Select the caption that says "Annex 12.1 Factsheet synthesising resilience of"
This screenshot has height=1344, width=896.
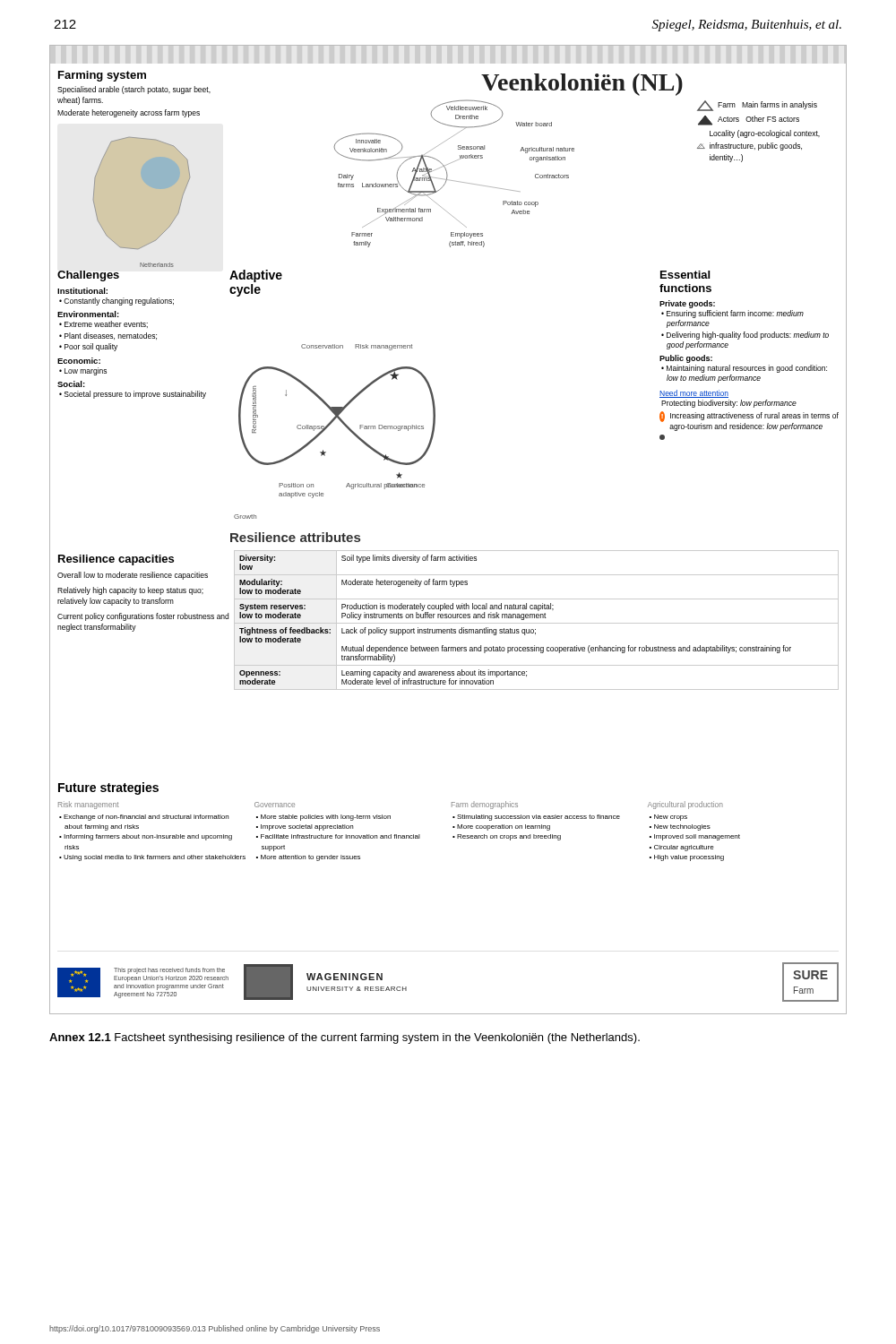pos(345,1037)
